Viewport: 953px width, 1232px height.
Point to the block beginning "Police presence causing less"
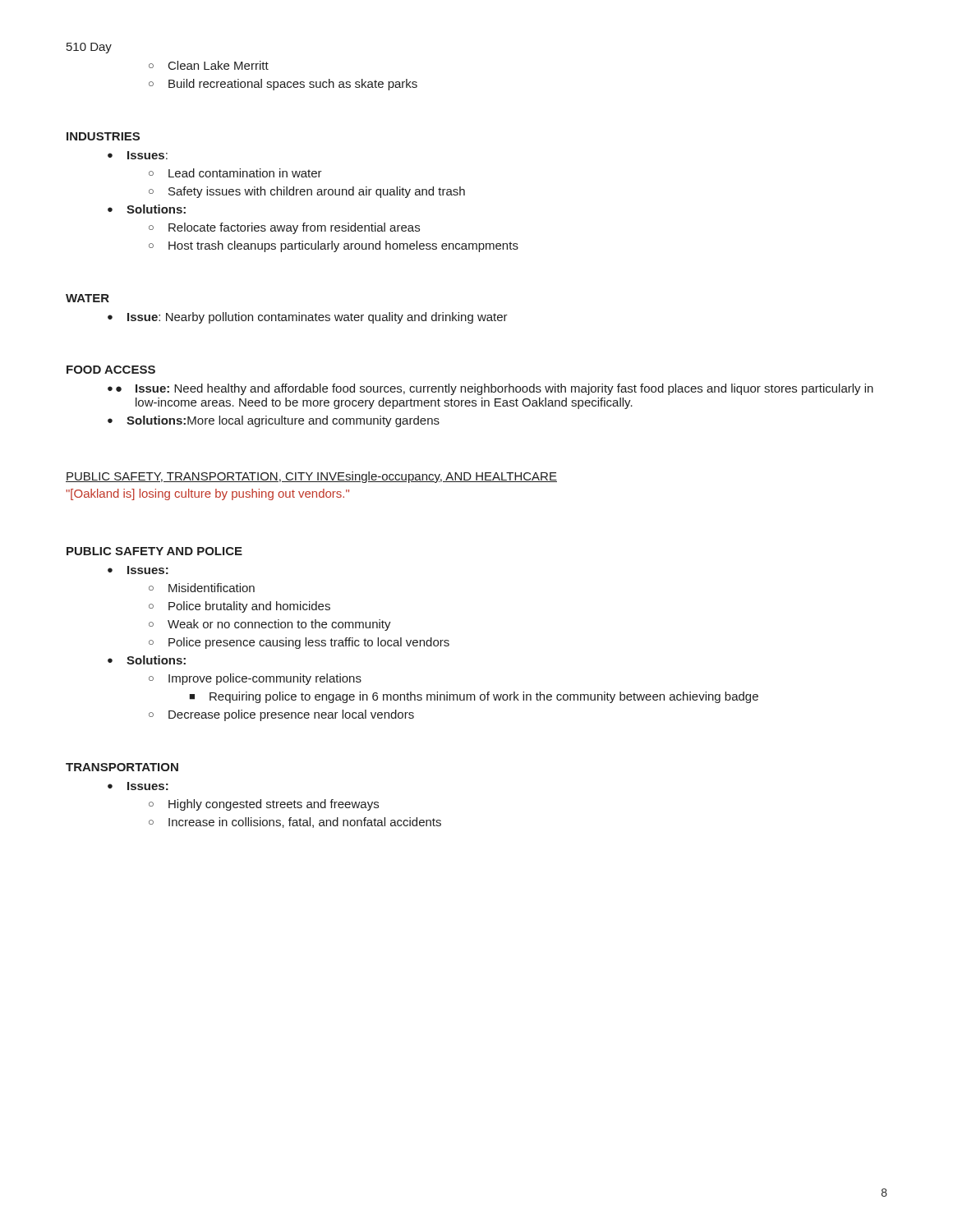(x=309, y=642)
